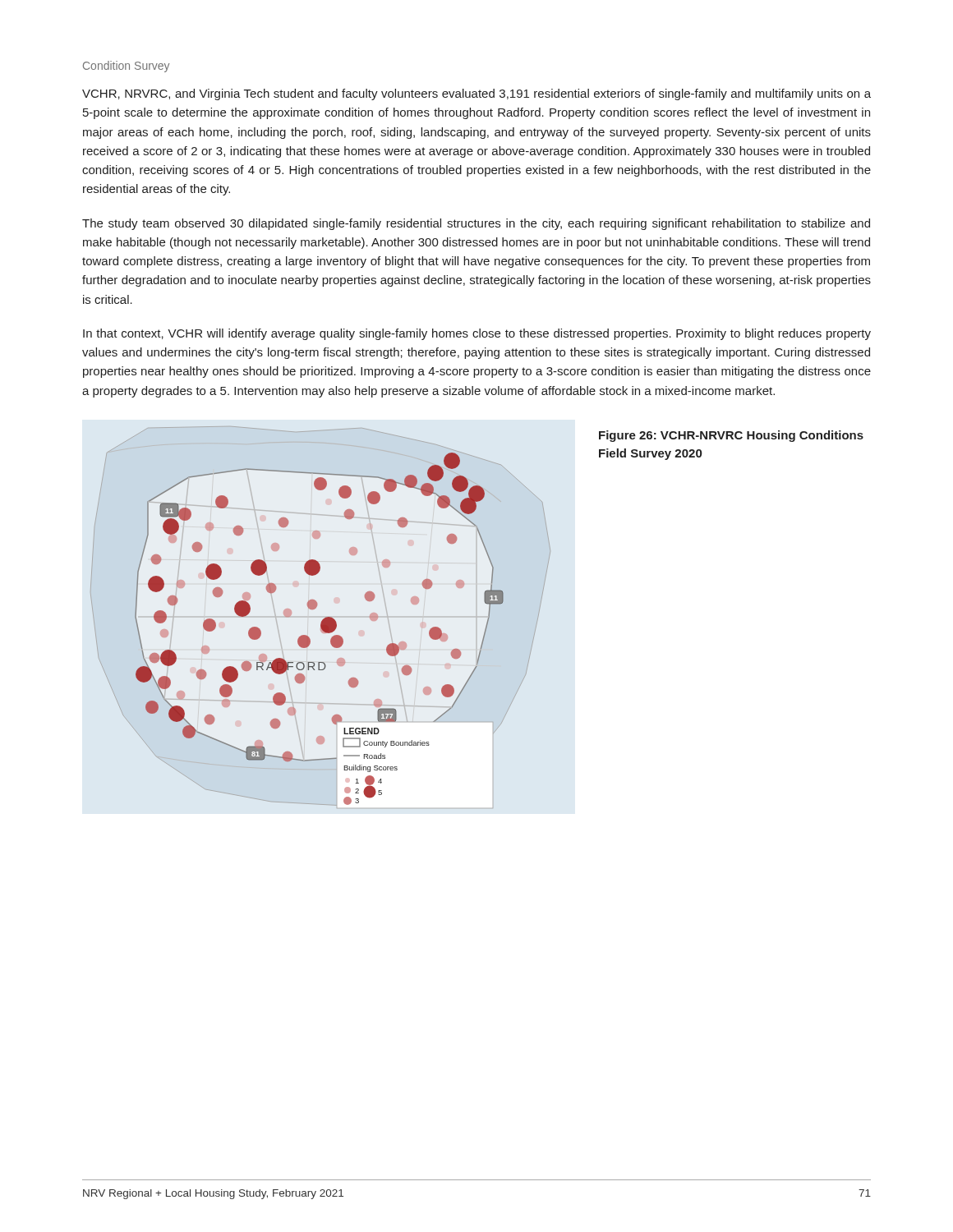Navigate to the text block starting "Figure 26: VCHR-NRVRC"

[731, 444]
